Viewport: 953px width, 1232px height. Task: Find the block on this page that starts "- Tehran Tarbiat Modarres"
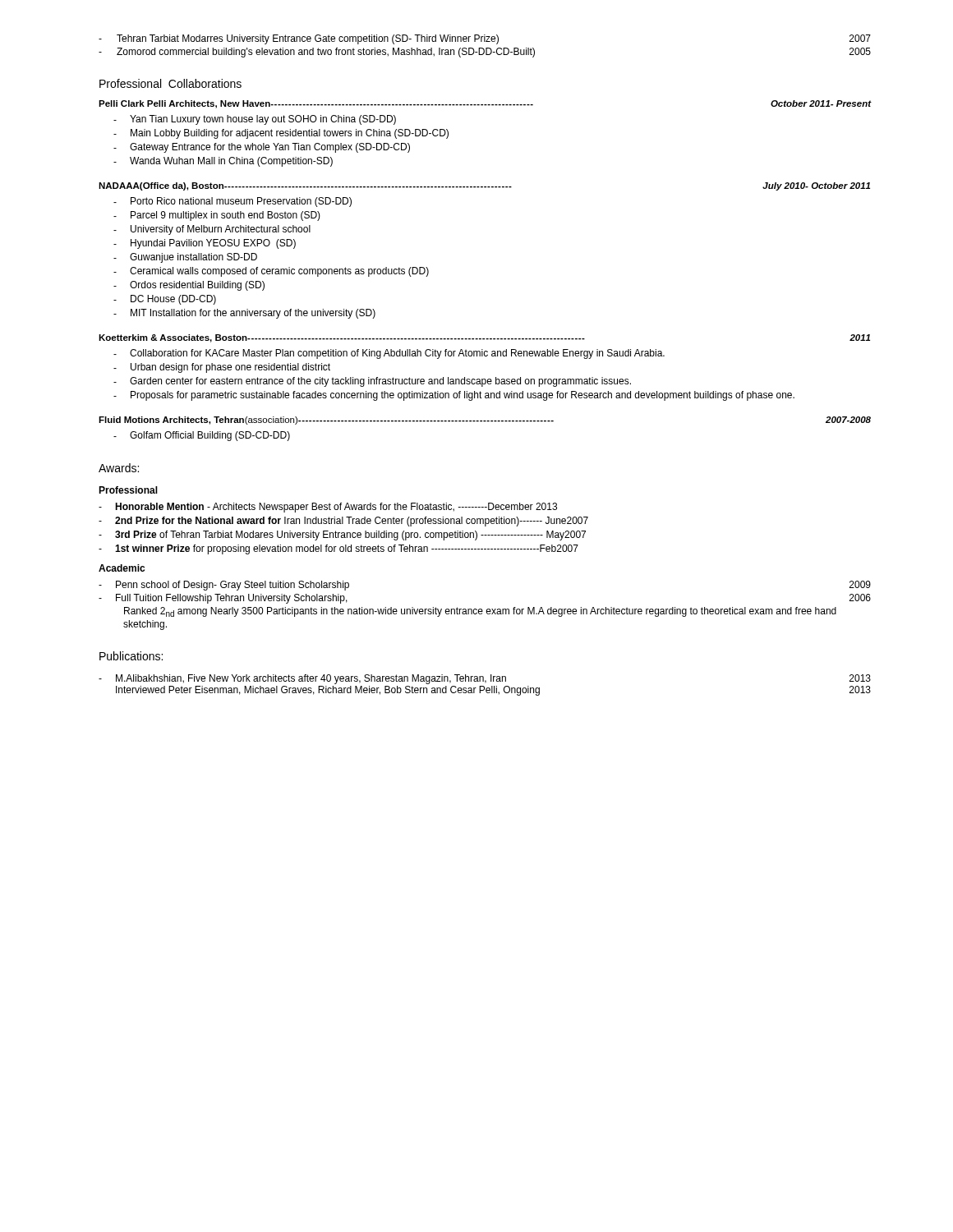click(485, 39)
